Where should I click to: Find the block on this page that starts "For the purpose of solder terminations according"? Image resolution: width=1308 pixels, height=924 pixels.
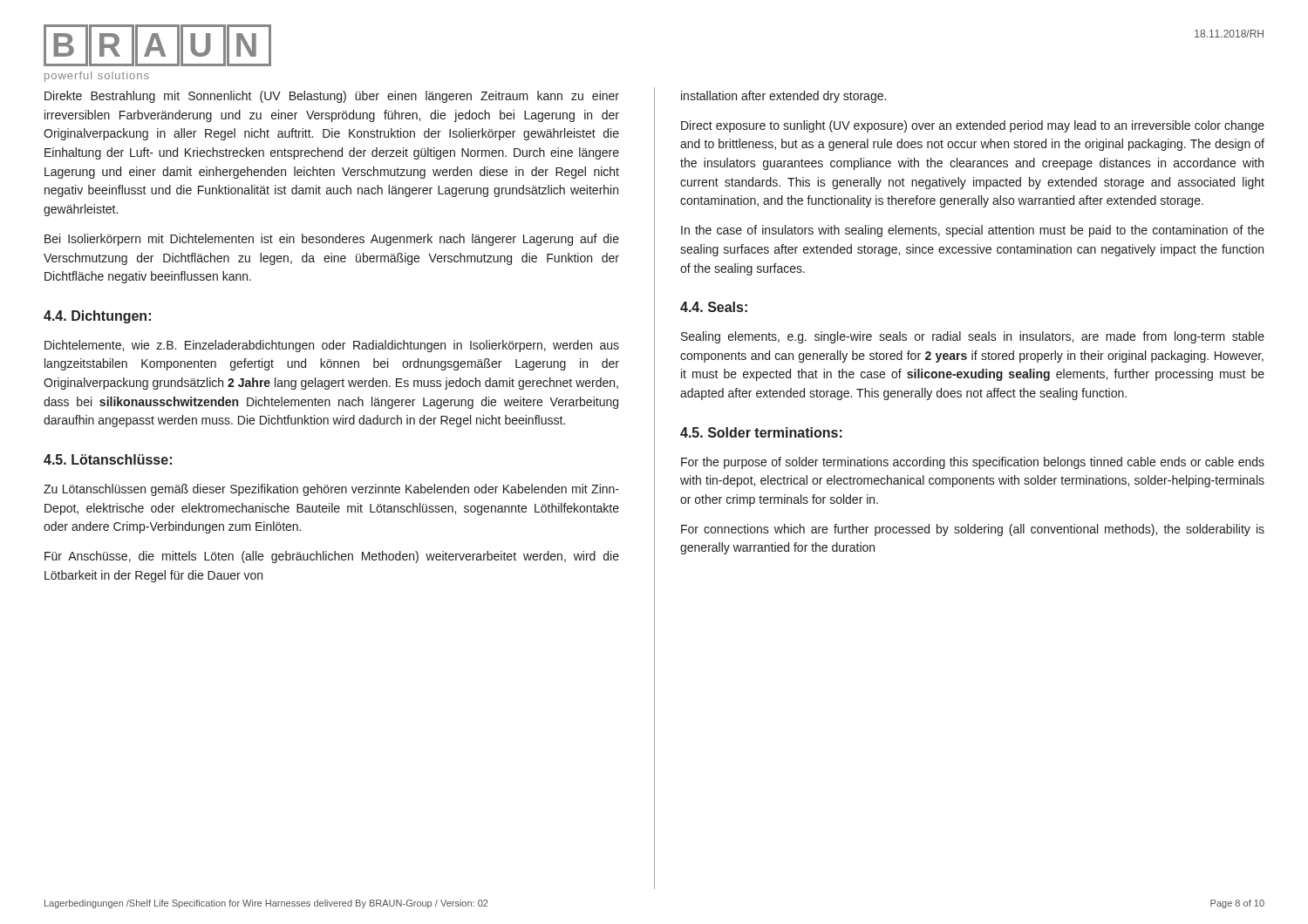(972, 481)
